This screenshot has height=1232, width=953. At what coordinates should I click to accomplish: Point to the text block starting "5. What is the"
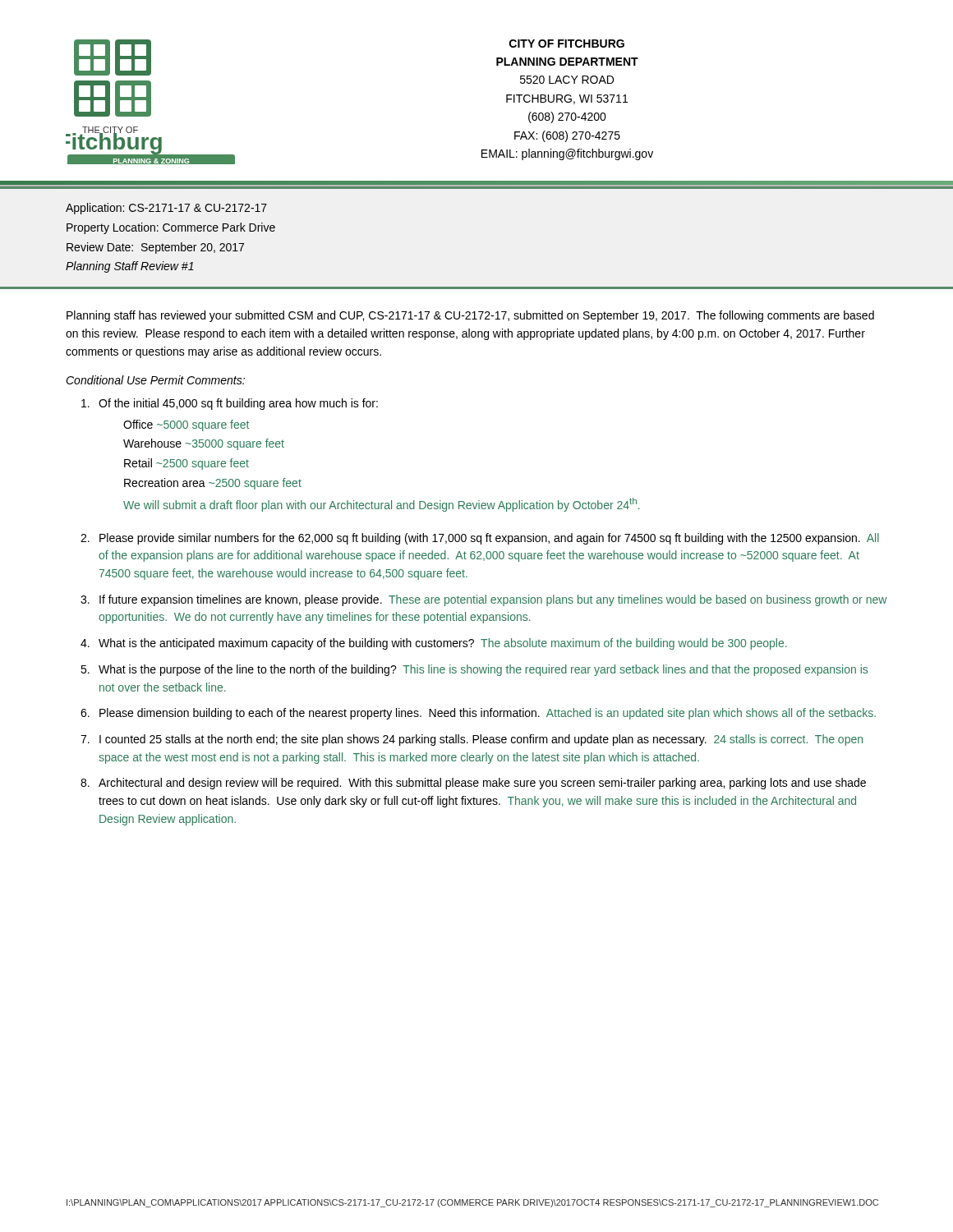(484, 679)
